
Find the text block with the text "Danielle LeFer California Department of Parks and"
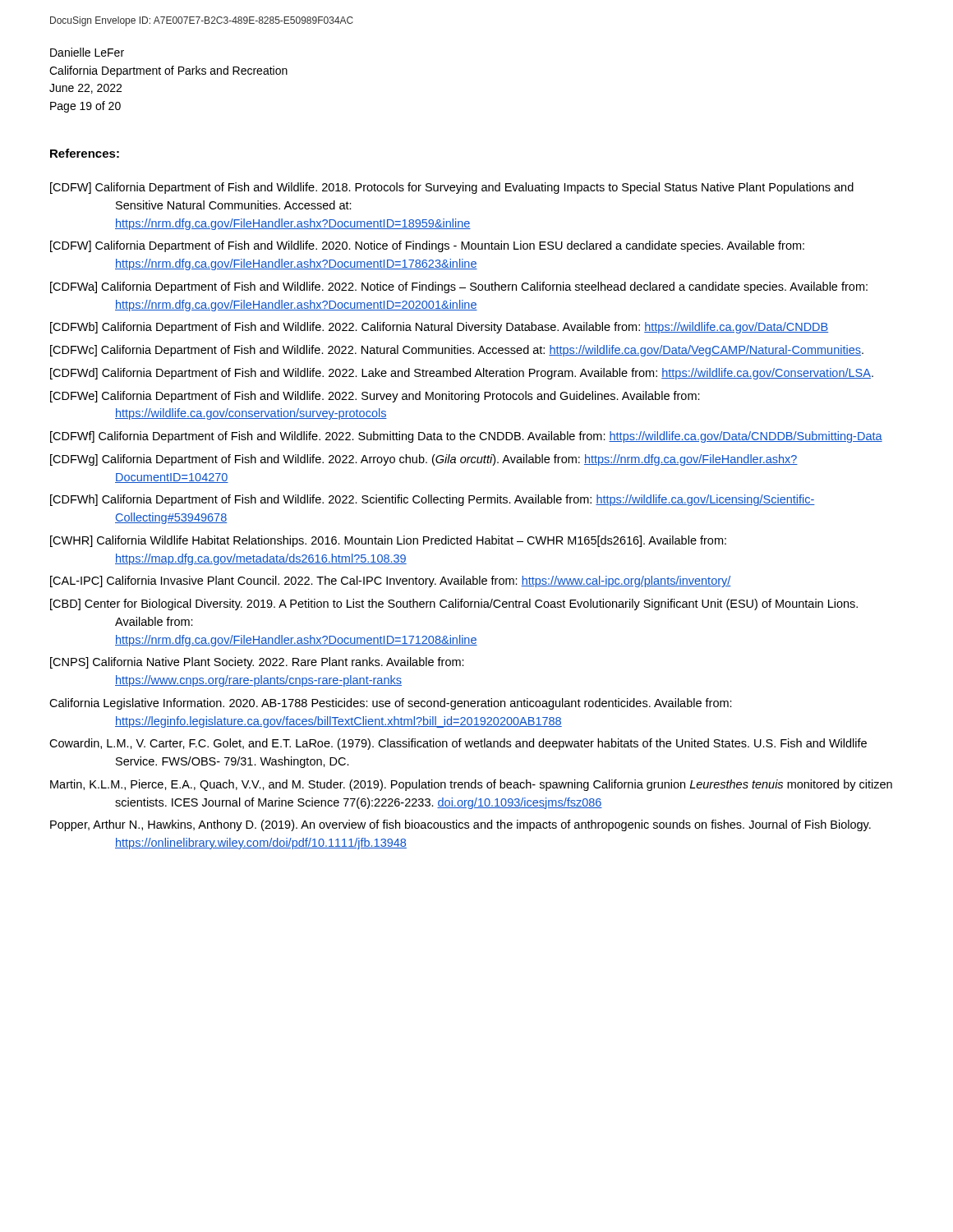click(x=169, y=79)
